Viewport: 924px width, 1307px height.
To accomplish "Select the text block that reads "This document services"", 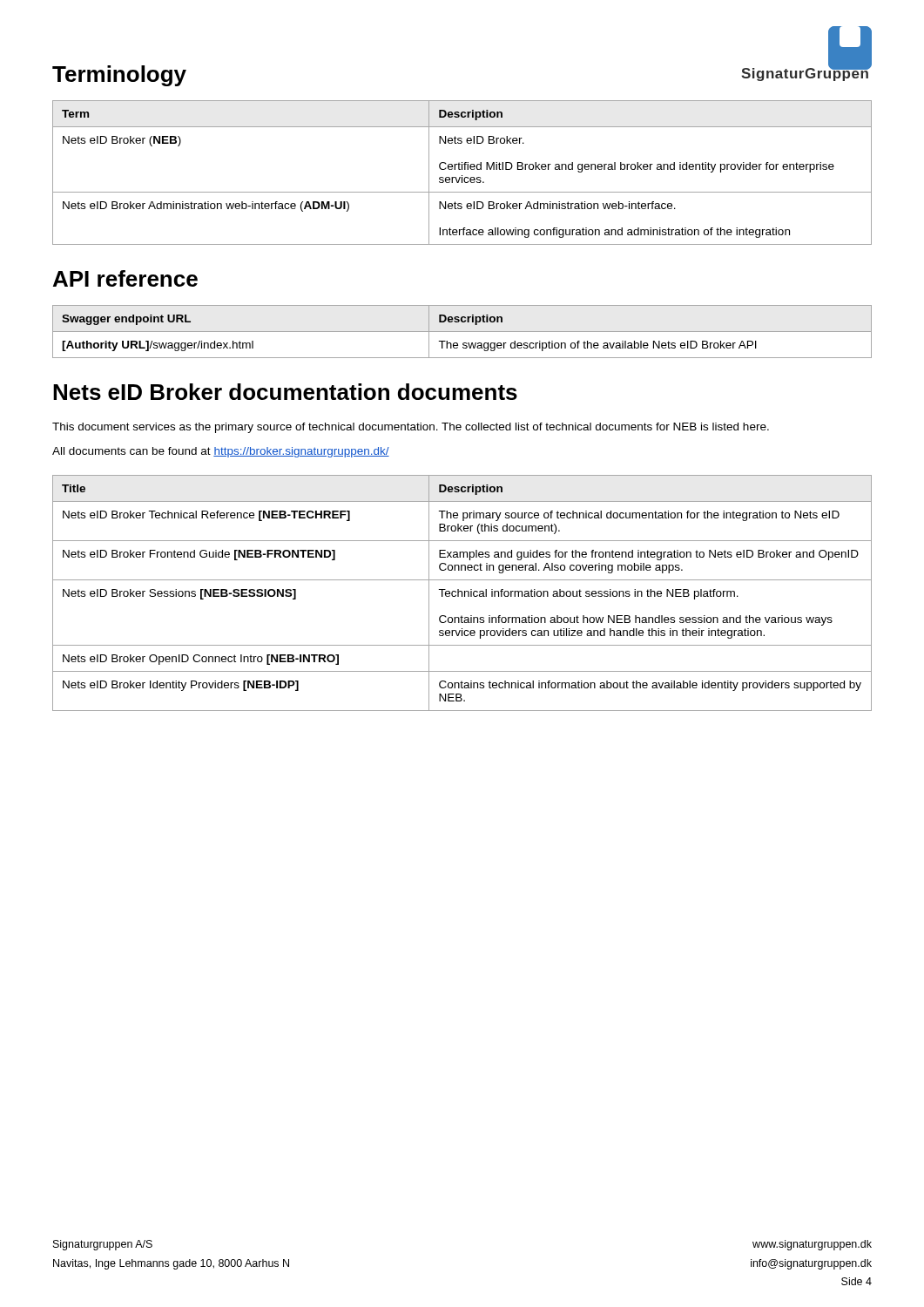I will [411, 426].
